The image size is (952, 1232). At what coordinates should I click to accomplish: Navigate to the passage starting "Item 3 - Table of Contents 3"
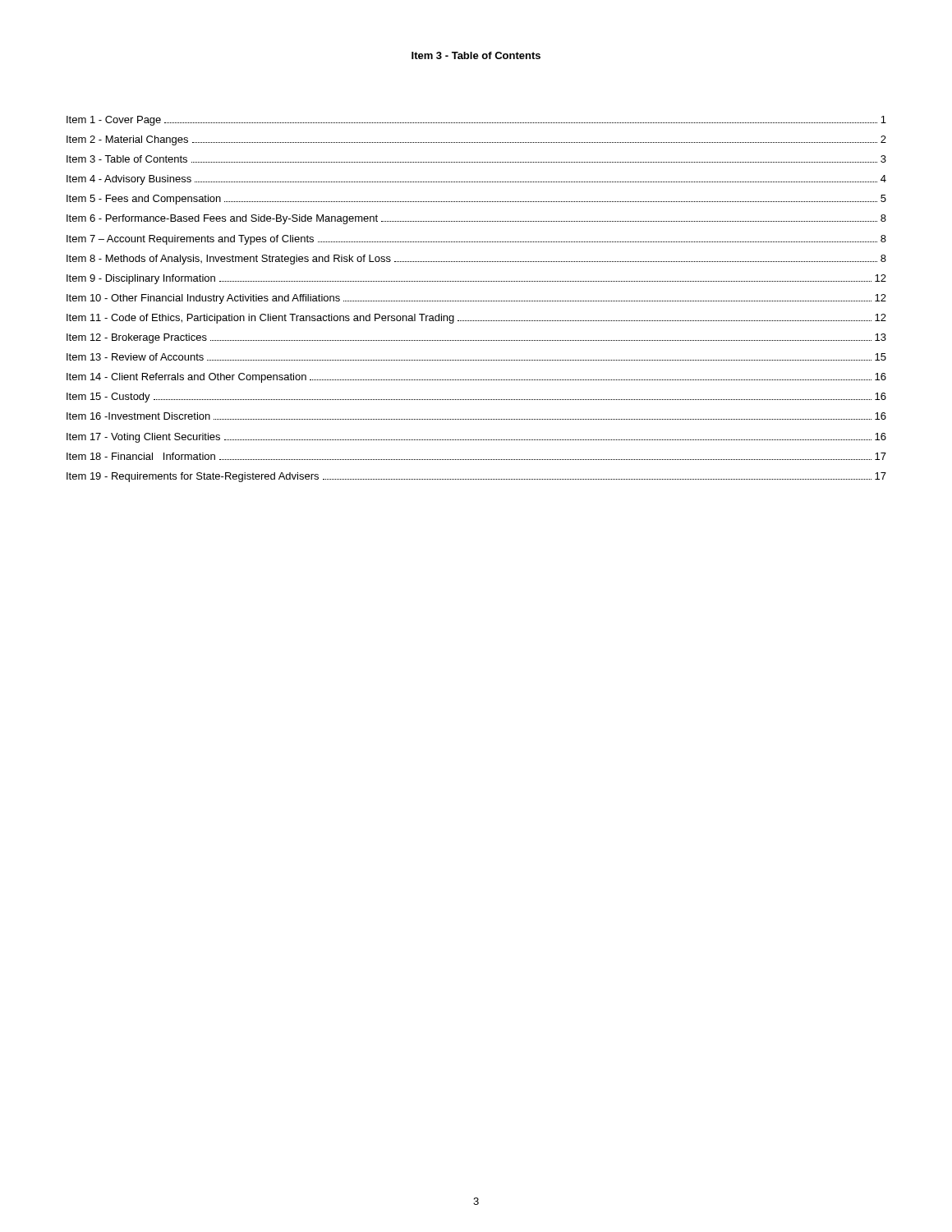(x=476, y=160)
